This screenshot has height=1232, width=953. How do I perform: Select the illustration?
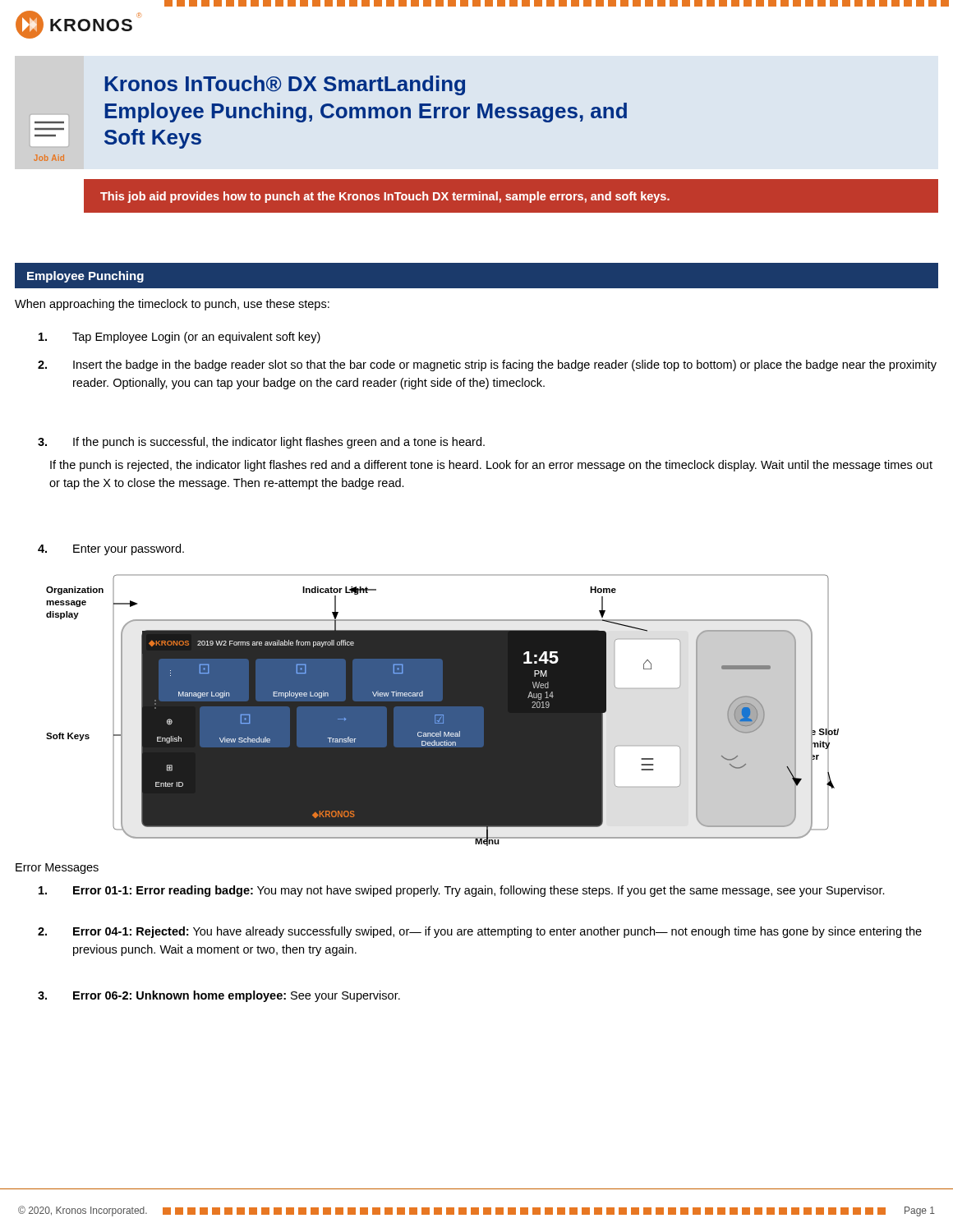pyautogui.click(x=476, y=708)
